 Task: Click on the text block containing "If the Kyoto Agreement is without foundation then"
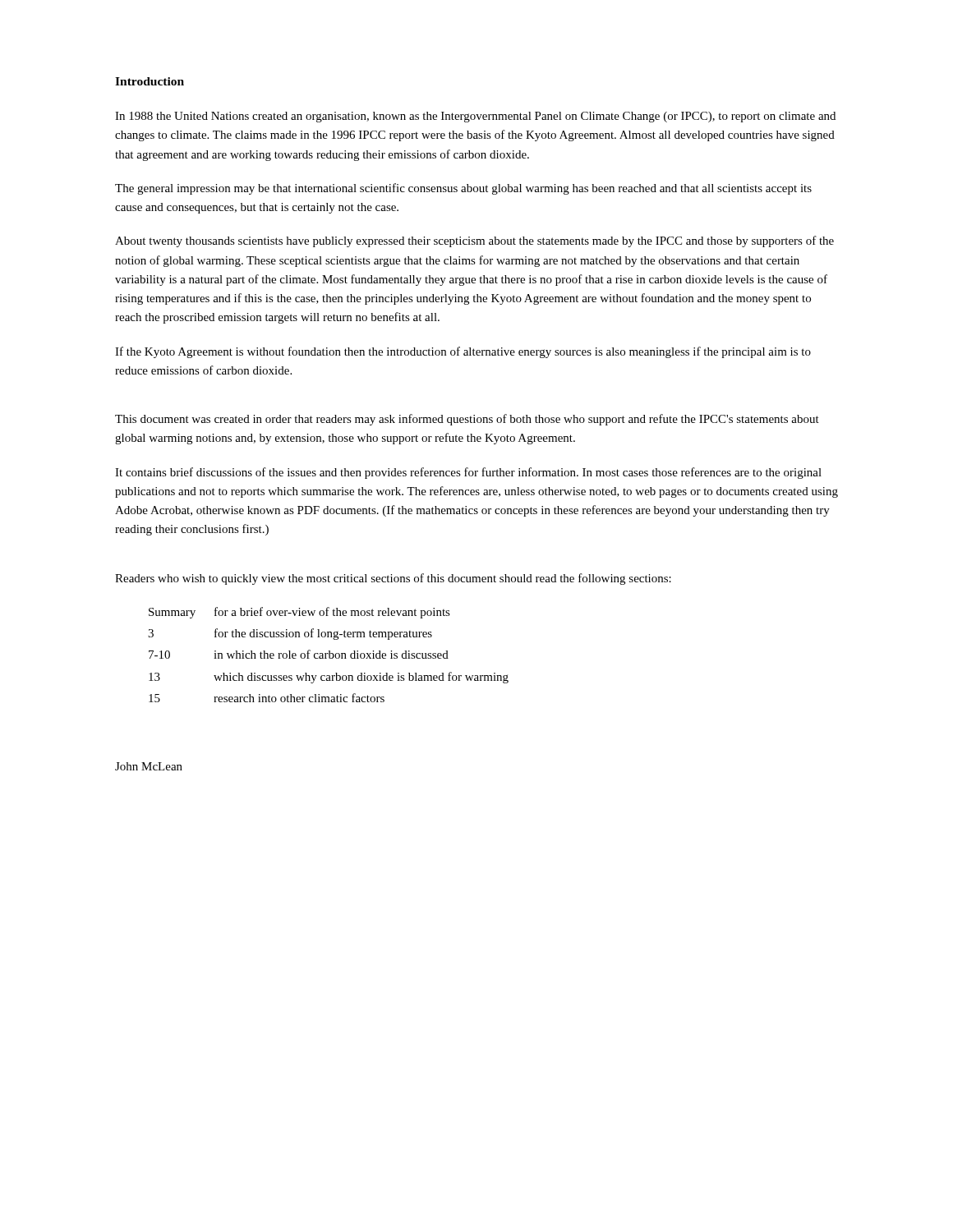pyautogui.click(x=463, y=361)
